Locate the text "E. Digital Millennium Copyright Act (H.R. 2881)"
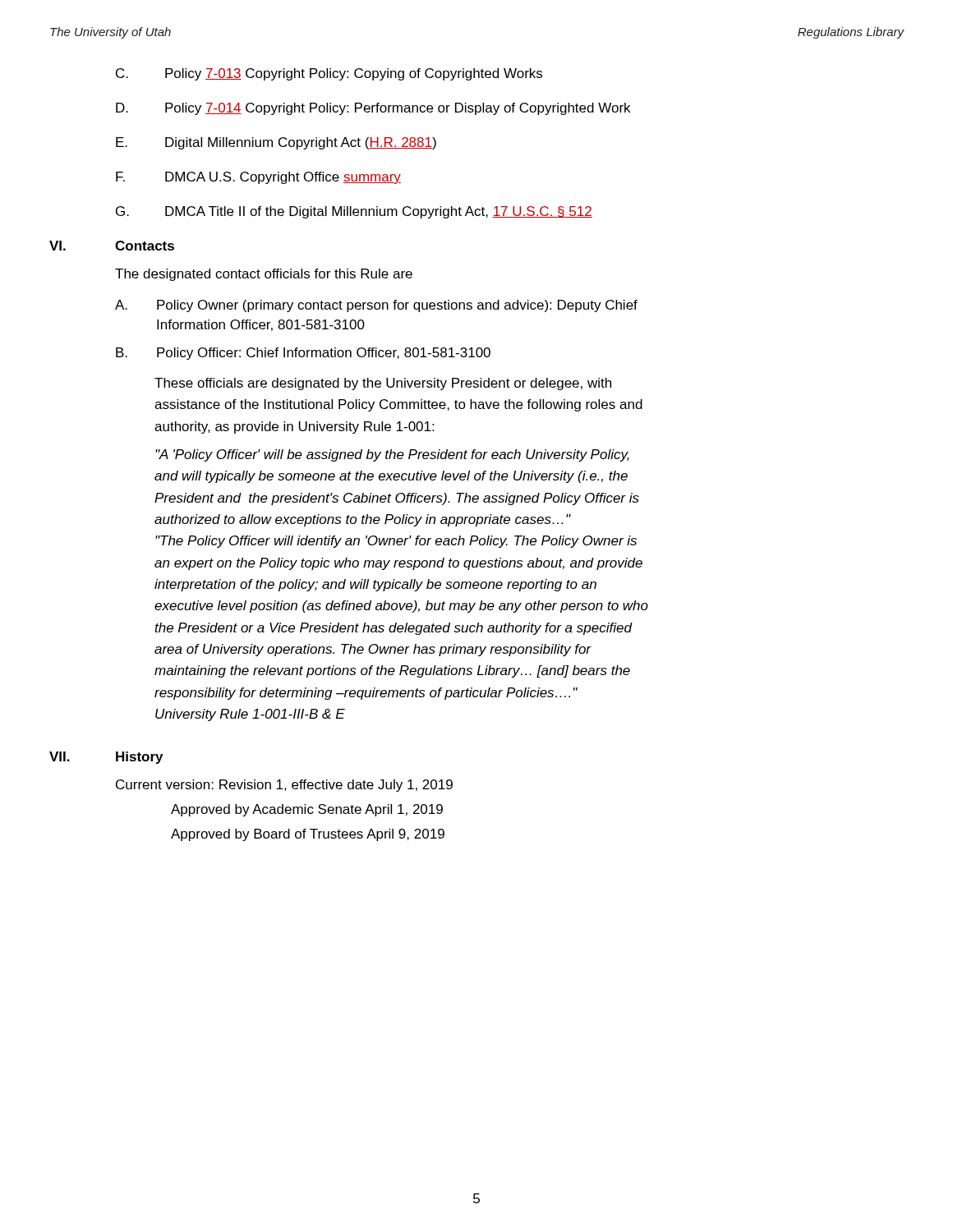The image size is (953, 1232). pyautogui.click(x=276, y=143)
